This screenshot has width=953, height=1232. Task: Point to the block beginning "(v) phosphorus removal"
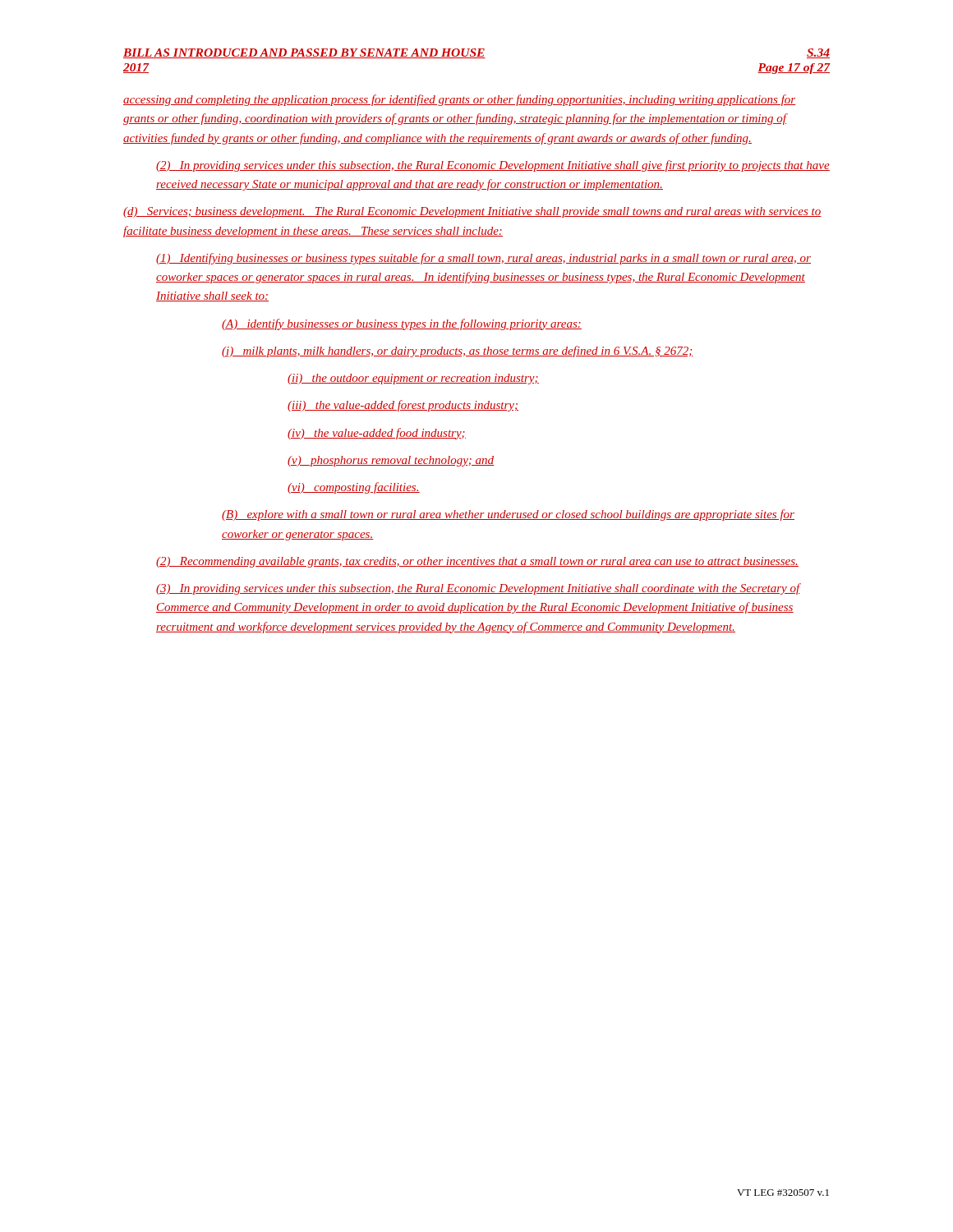pyautogui.click(x=391, y=460)
